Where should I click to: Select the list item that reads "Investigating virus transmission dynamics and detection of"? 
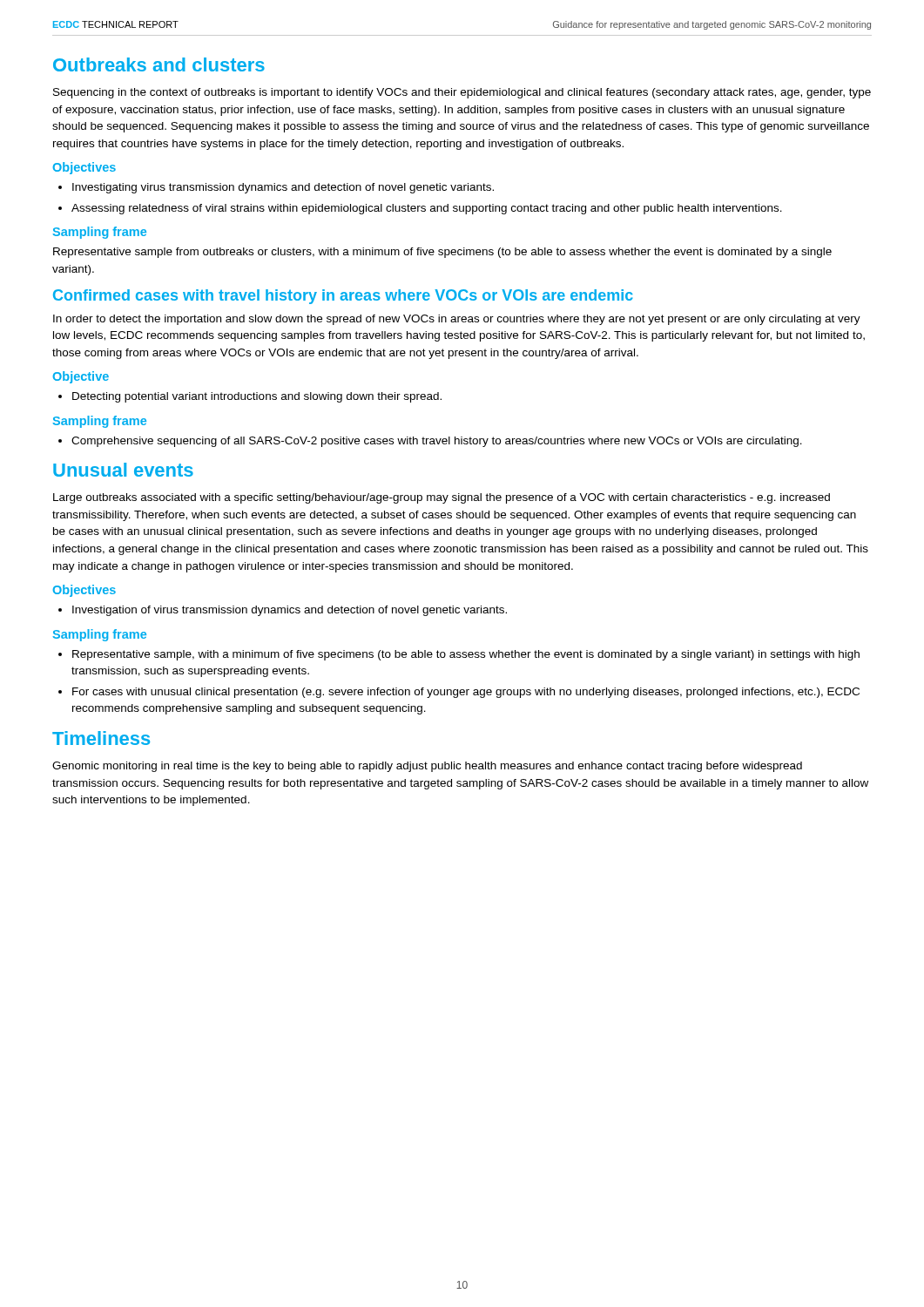[462, 187]
